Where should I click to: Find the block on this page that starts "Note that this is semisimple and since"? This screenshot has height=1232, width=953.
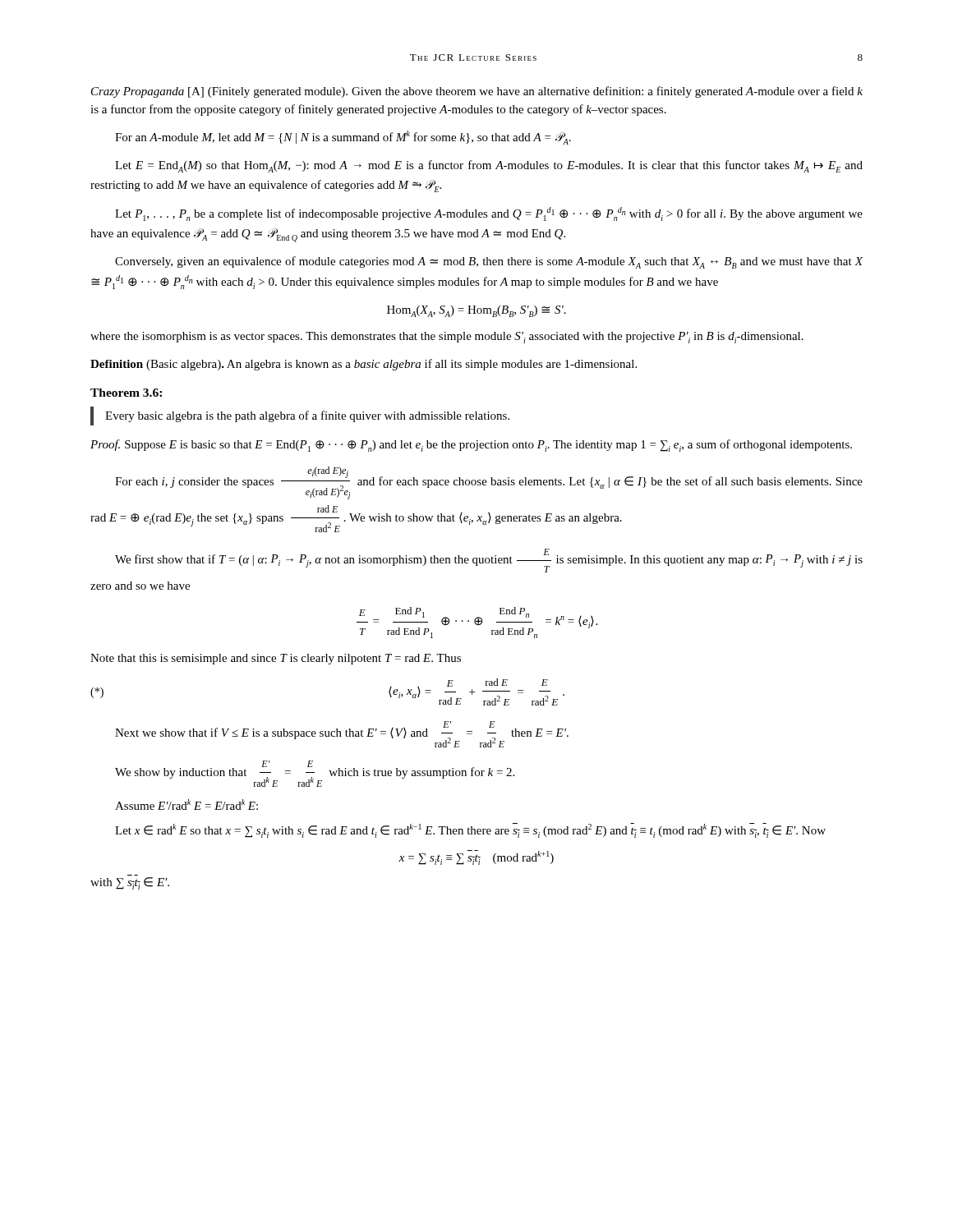pos(276,658)
